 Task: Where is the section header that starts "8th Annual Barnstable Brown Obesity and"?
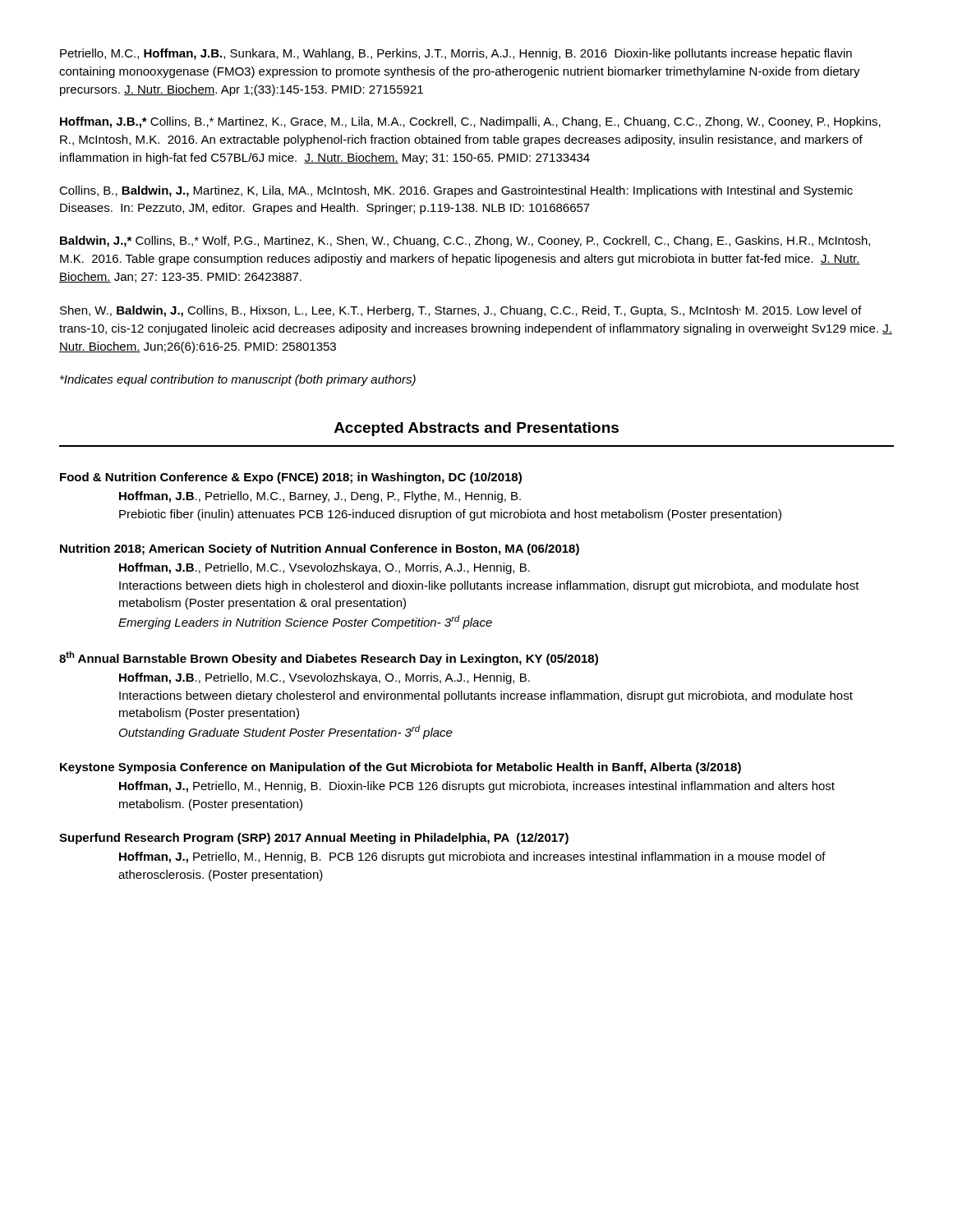(329, 657)
